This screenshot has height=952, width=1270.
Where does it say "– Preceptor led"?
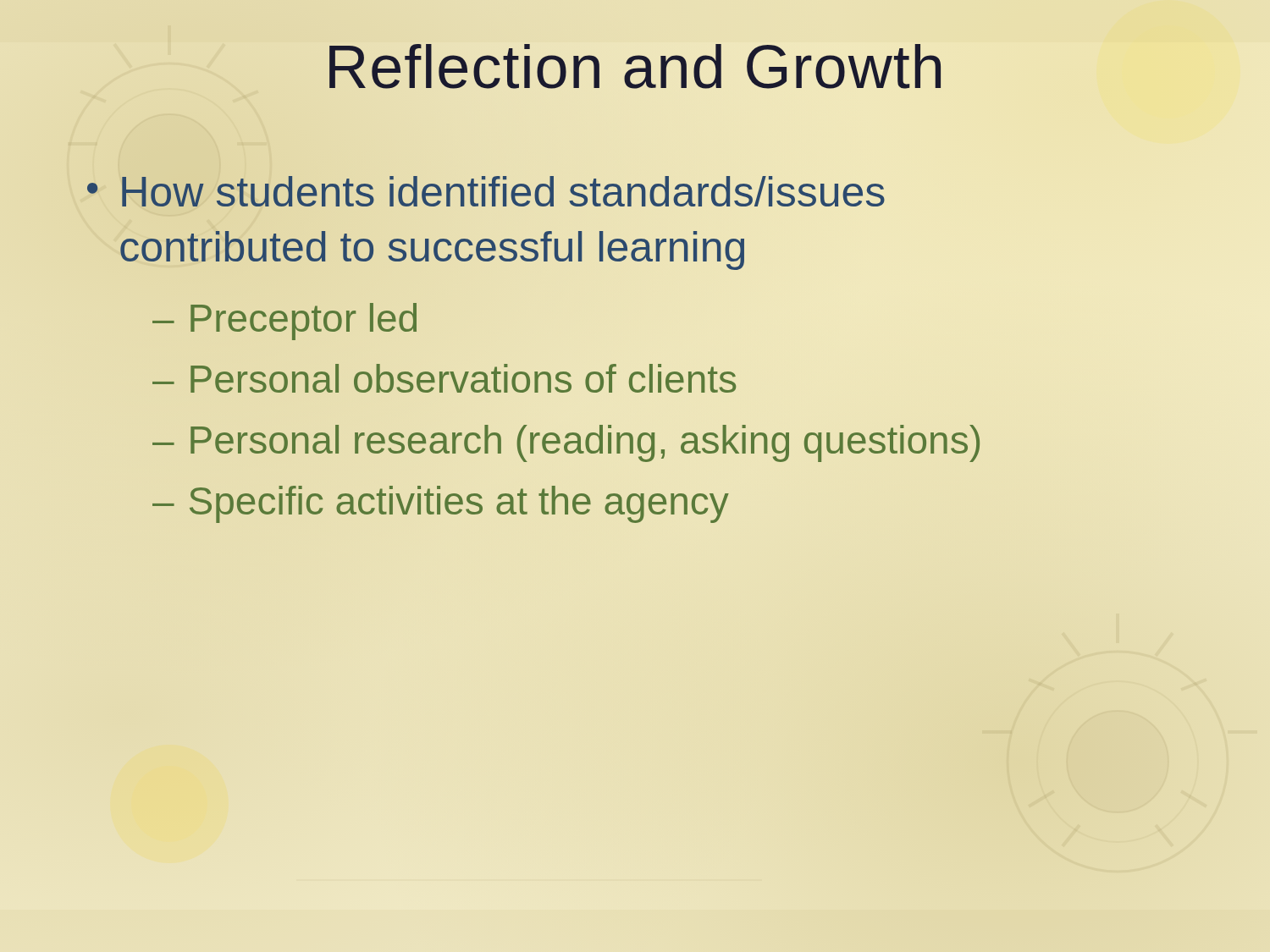286,318
